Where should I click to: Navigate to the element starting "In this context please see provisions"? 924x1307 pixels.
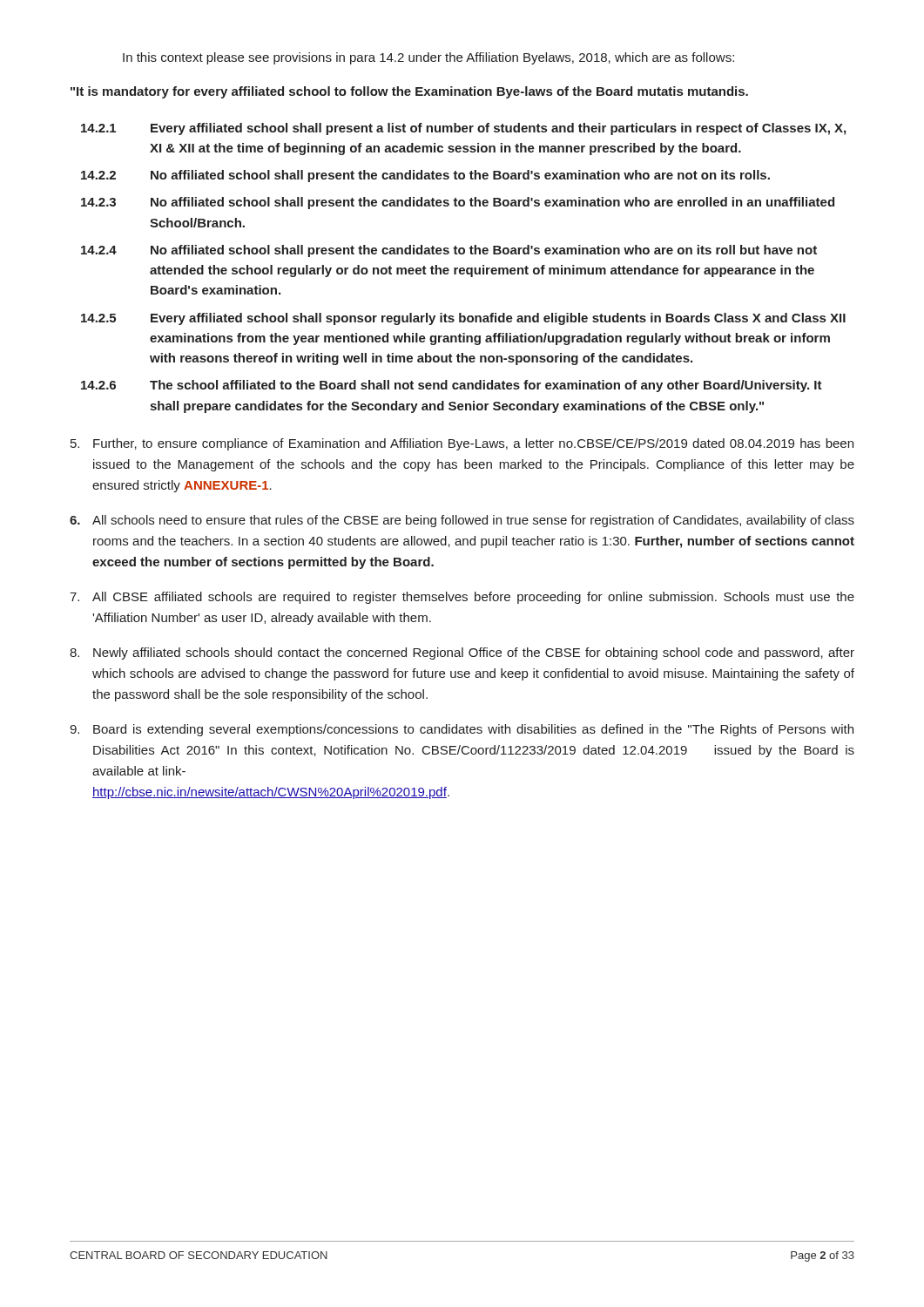[429, 57]
